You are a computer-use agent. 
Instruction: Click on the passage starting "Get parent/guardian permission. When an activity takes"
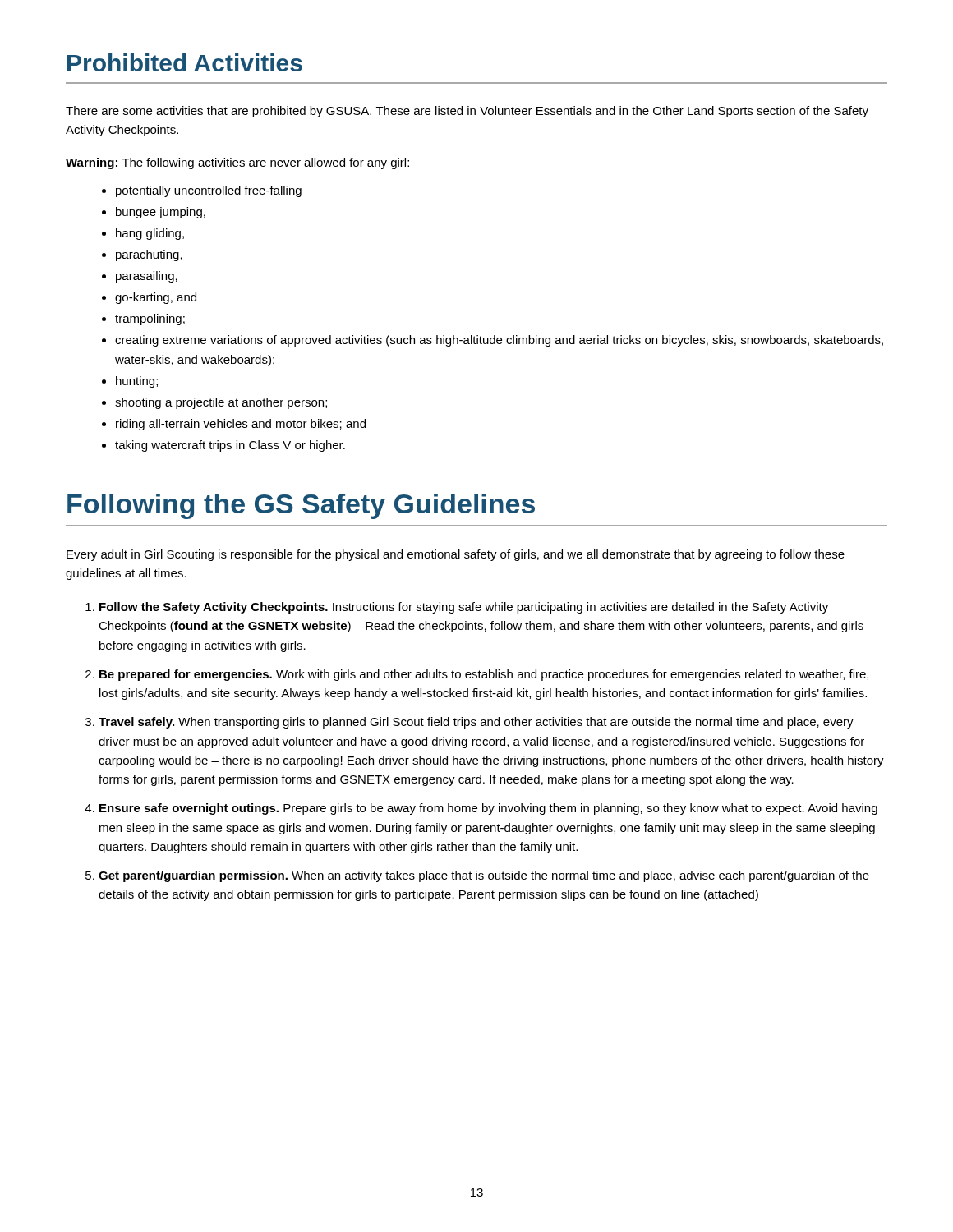pos(493,885)
